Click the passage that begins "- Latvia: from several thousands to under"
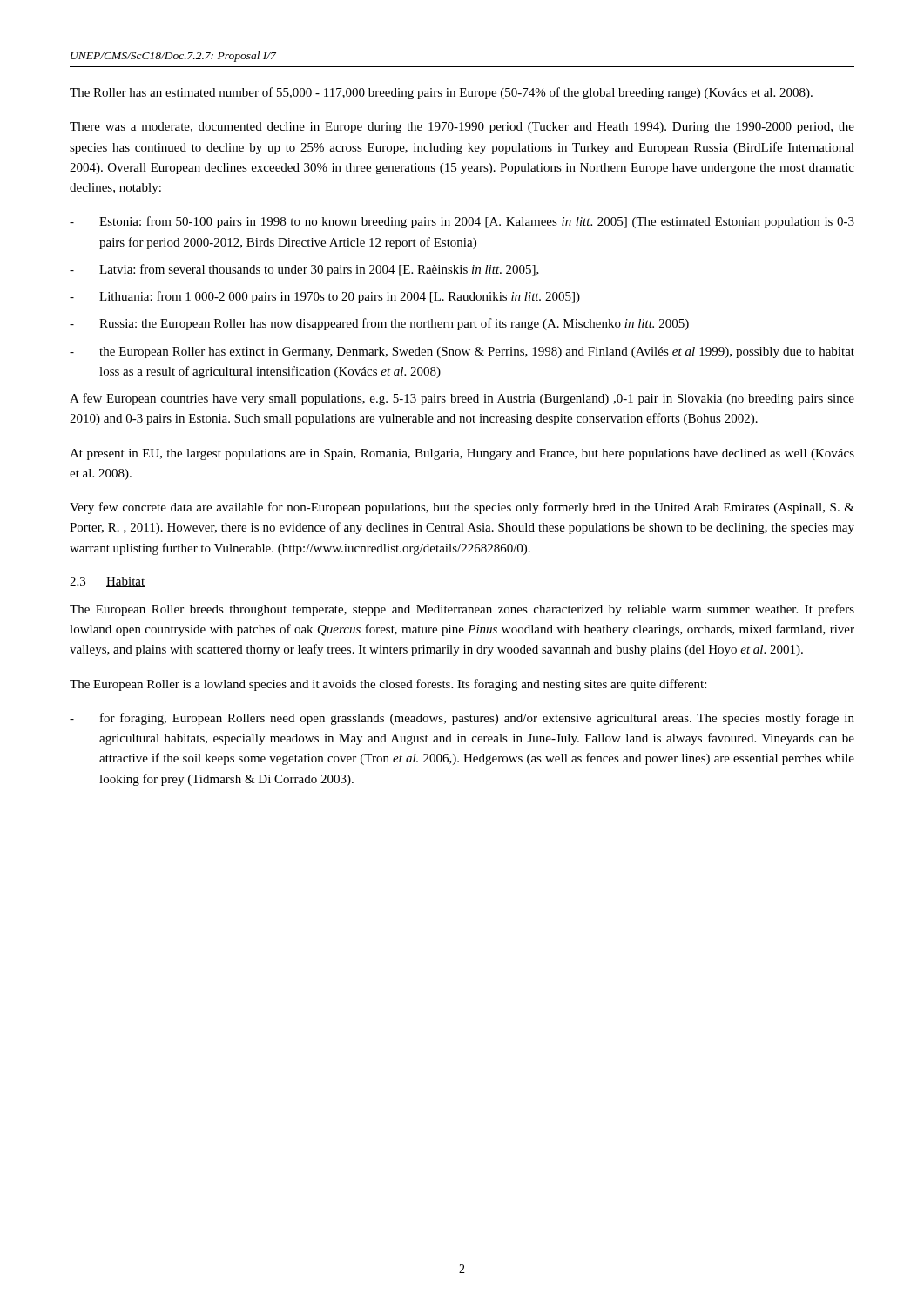 (462, 270)
